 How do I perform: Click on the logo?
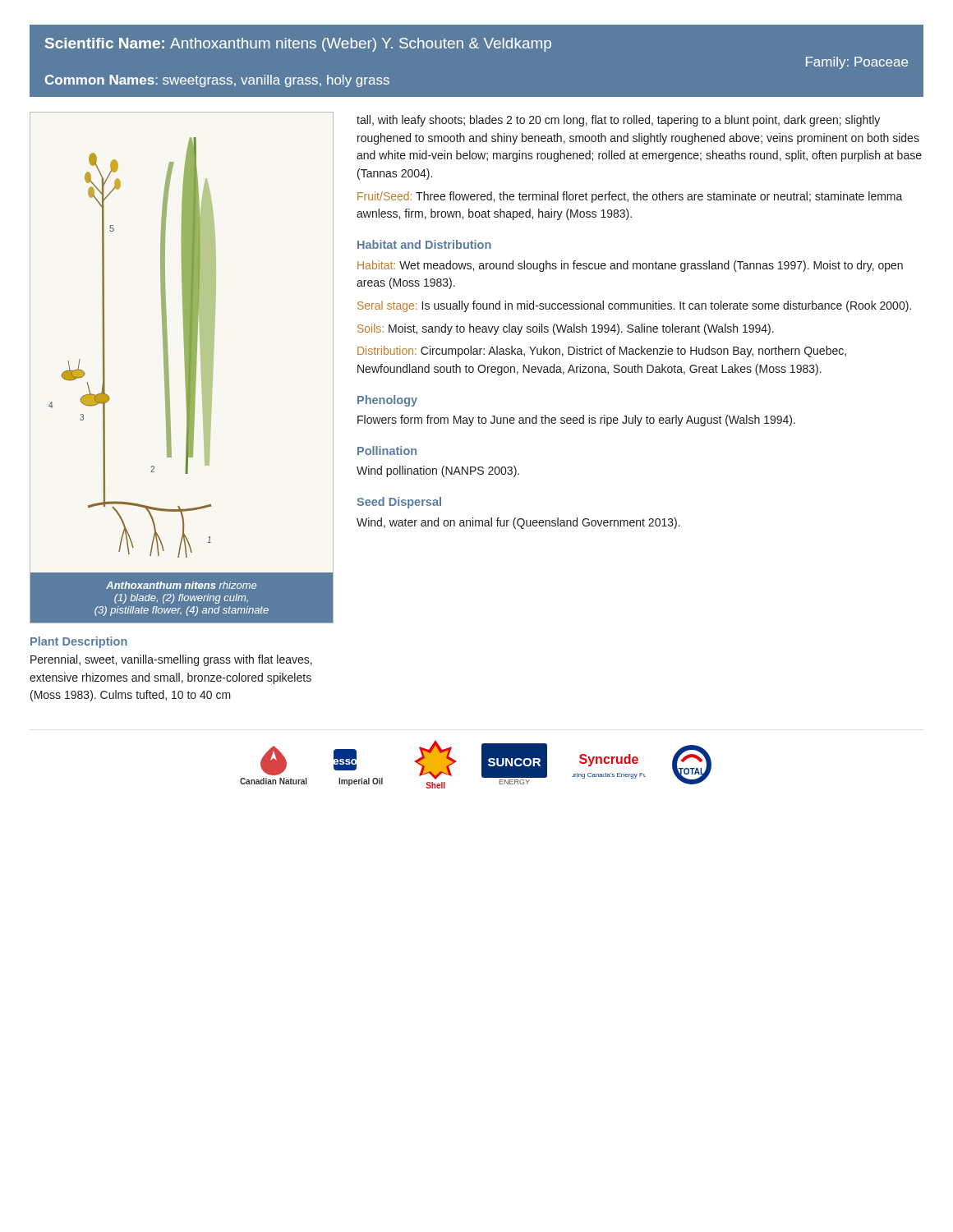coord(476,760)
